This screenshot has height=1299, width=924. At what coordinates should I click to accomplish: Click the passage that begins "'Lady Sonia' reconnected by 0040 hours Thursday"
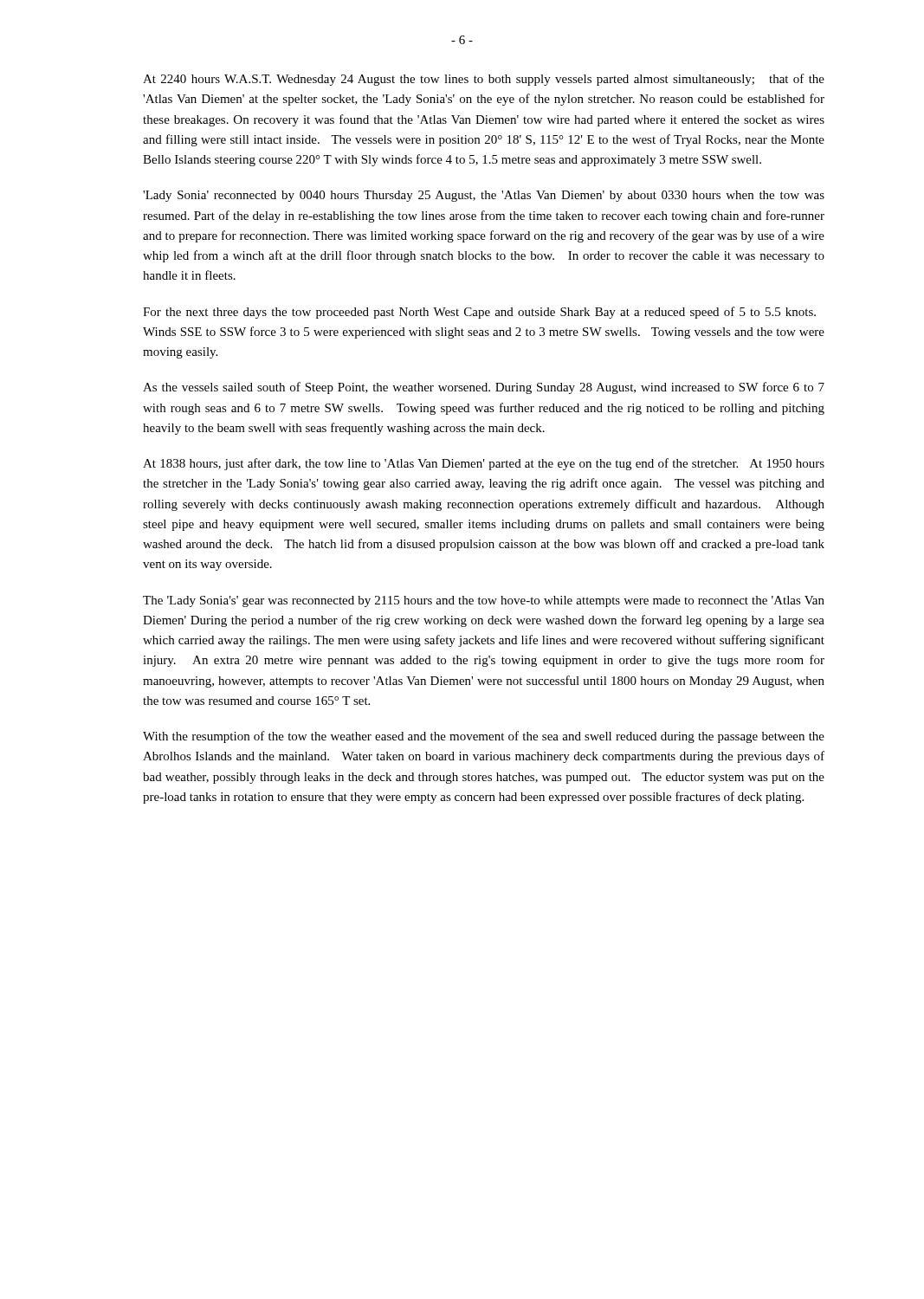point(484,235)
